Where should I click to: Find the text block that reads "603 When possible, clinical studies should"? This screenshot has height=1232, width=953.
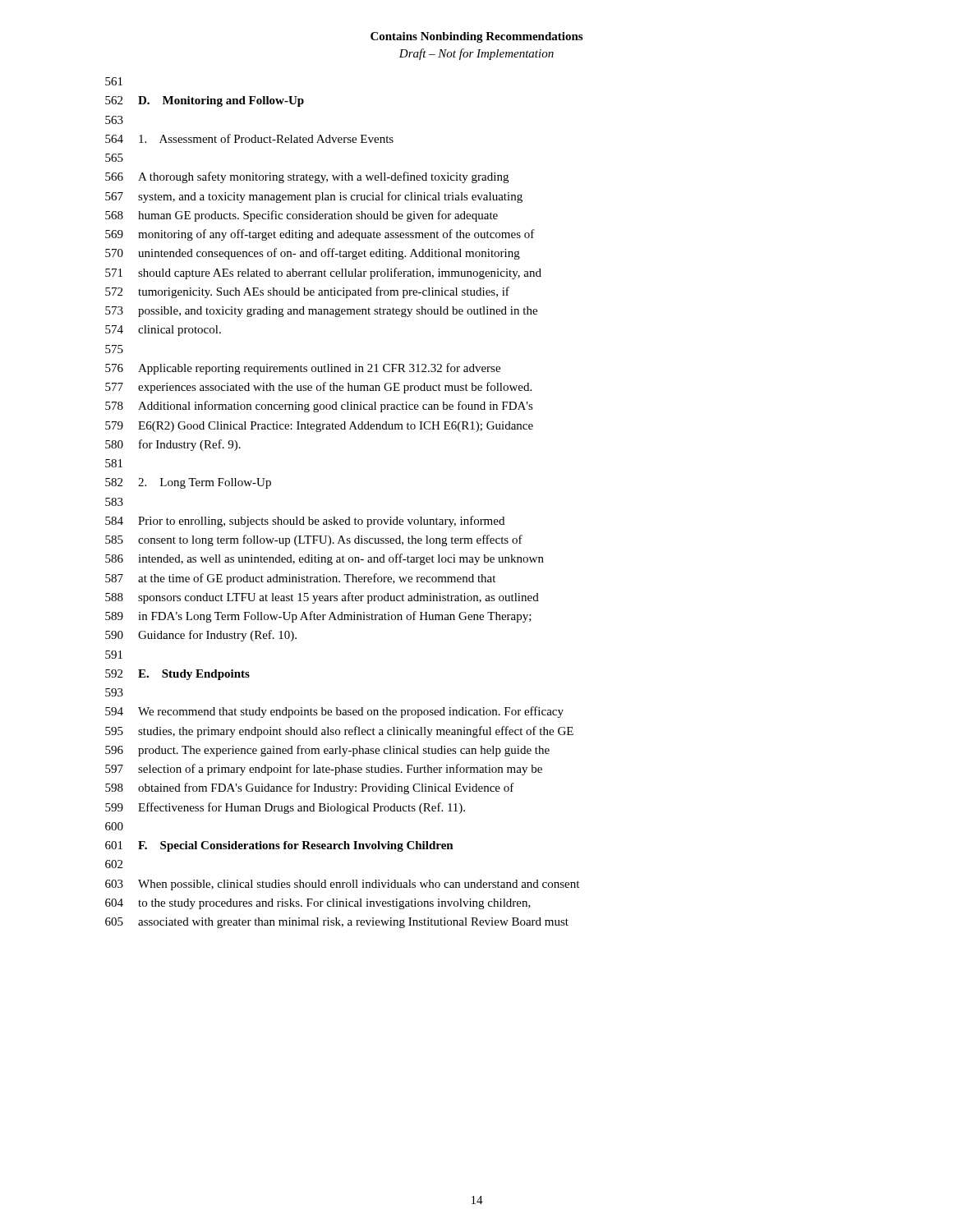click(476, 903)
